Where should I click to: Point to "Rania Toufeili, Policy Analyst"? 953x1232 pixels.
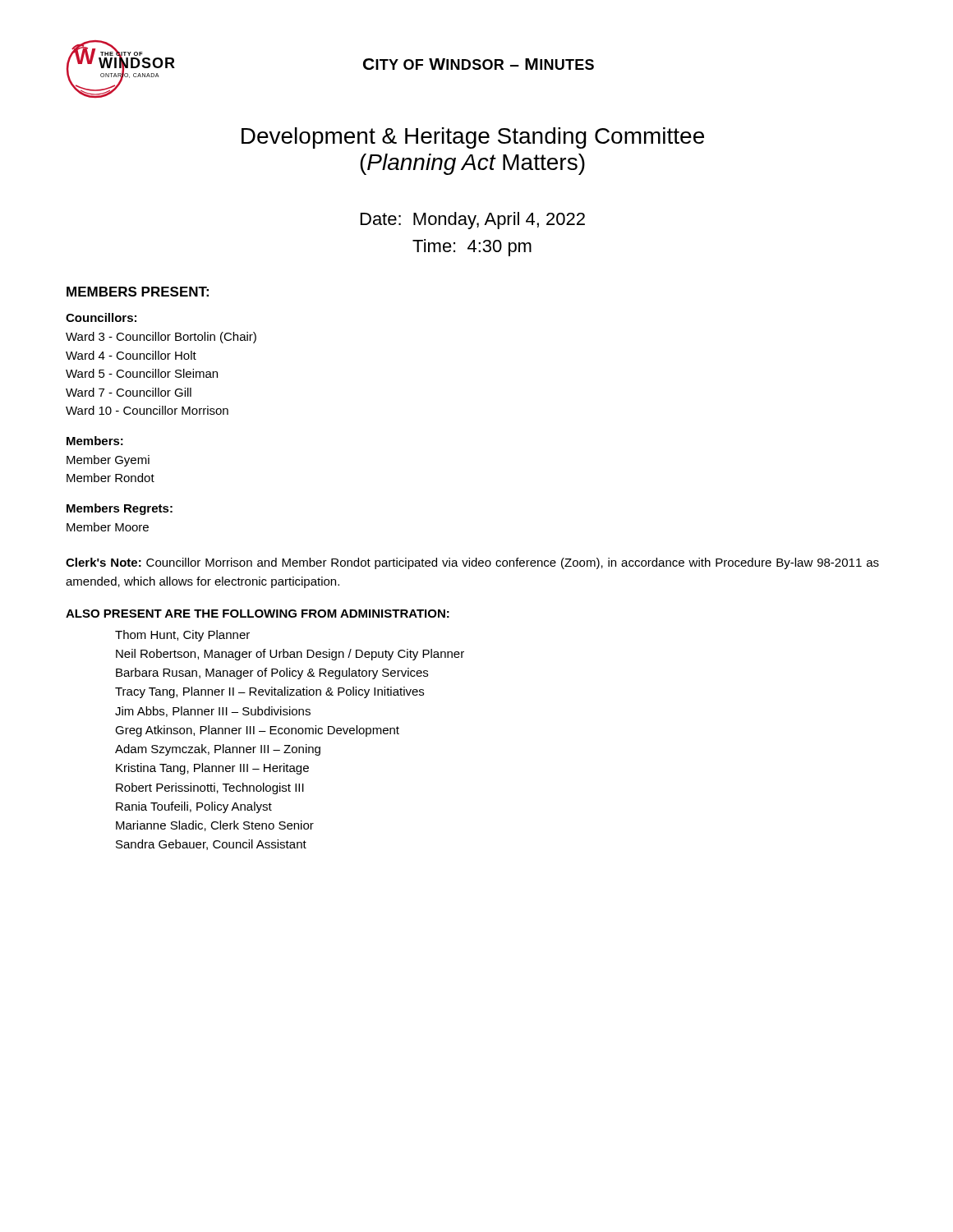point(193,806)
